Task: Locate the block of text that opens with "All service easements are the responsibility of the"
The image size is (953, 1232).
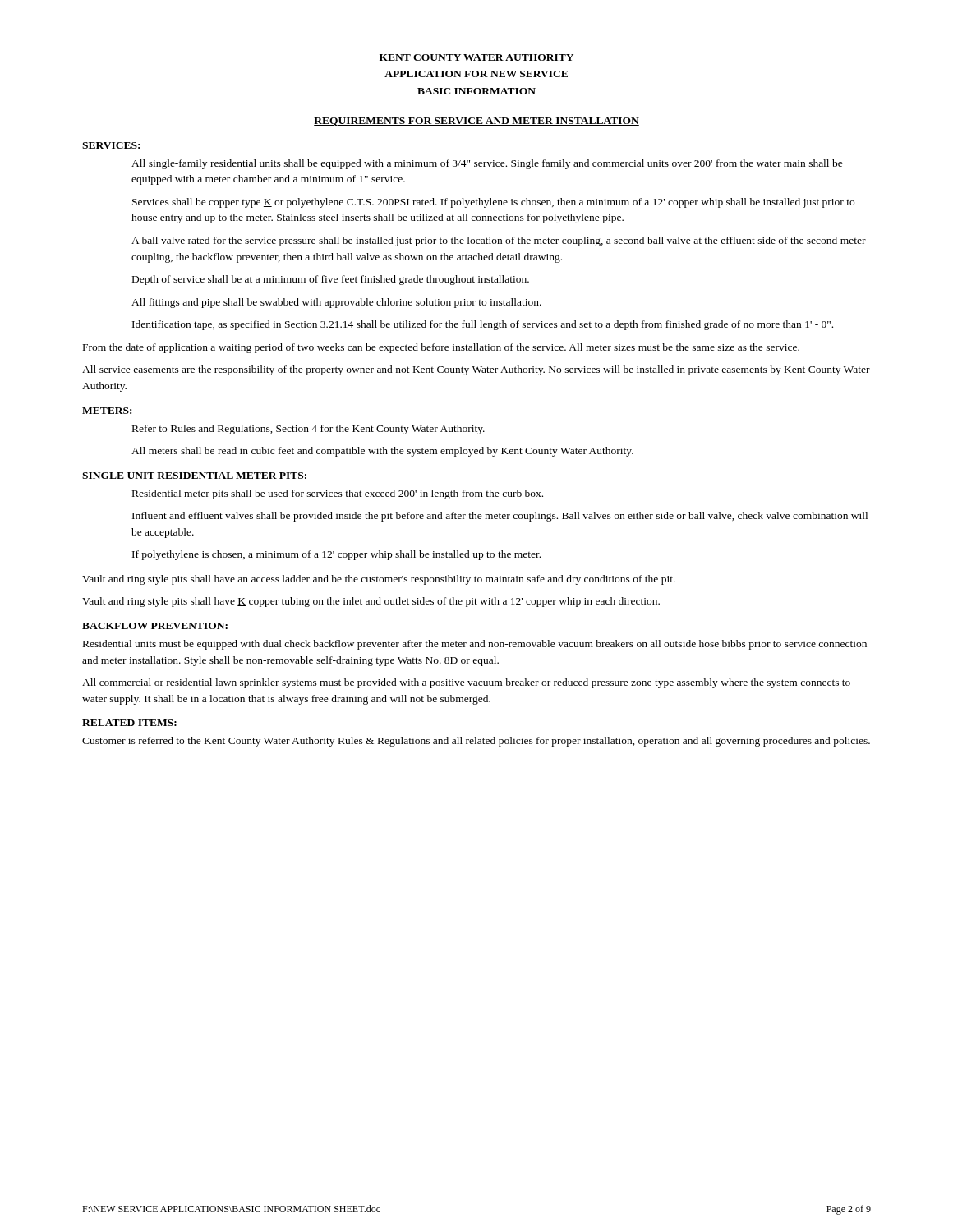Action: click(476, 378)
